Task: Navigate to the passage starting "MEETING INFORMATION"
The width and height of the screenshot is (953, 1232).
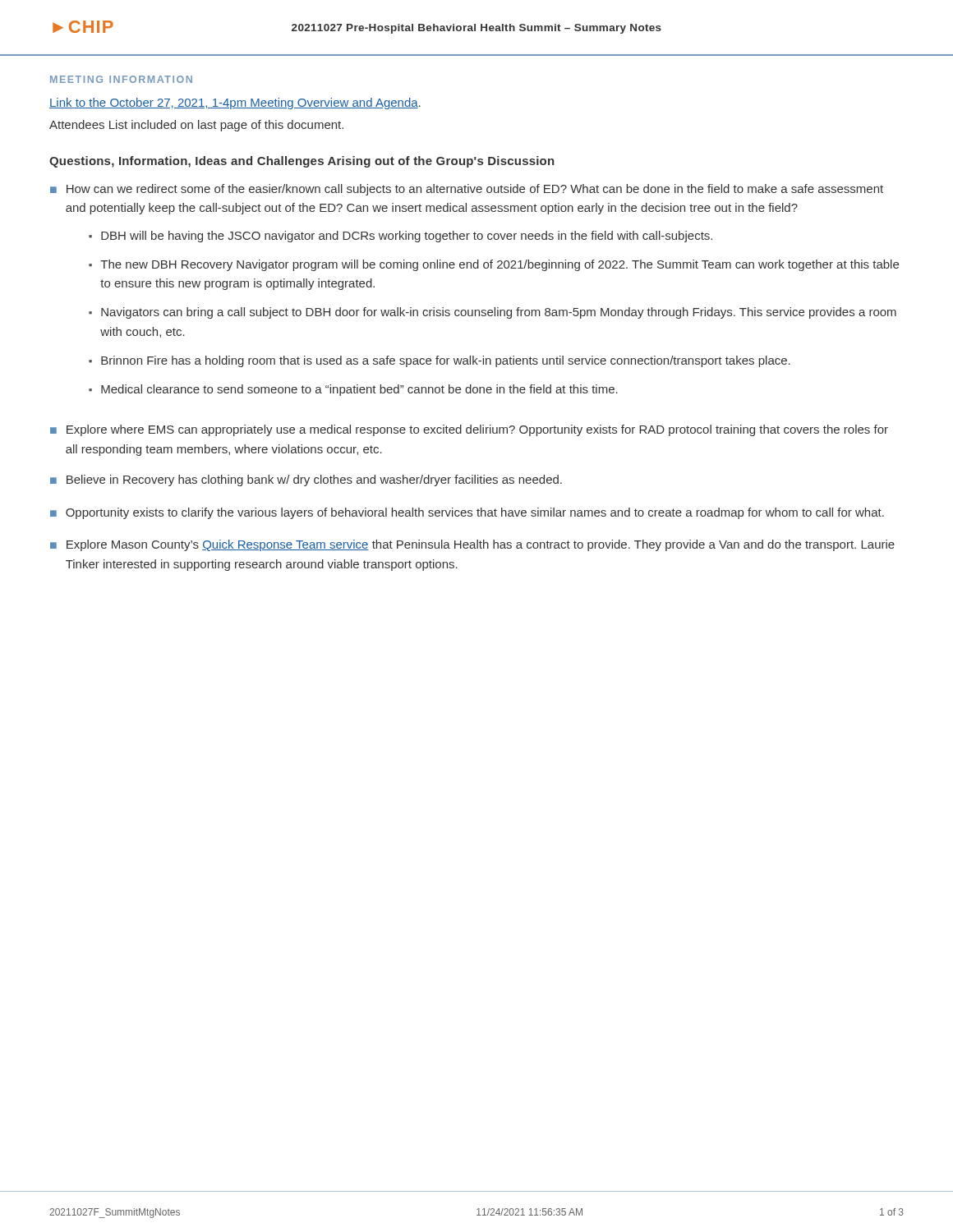Action: coord(121,79)
